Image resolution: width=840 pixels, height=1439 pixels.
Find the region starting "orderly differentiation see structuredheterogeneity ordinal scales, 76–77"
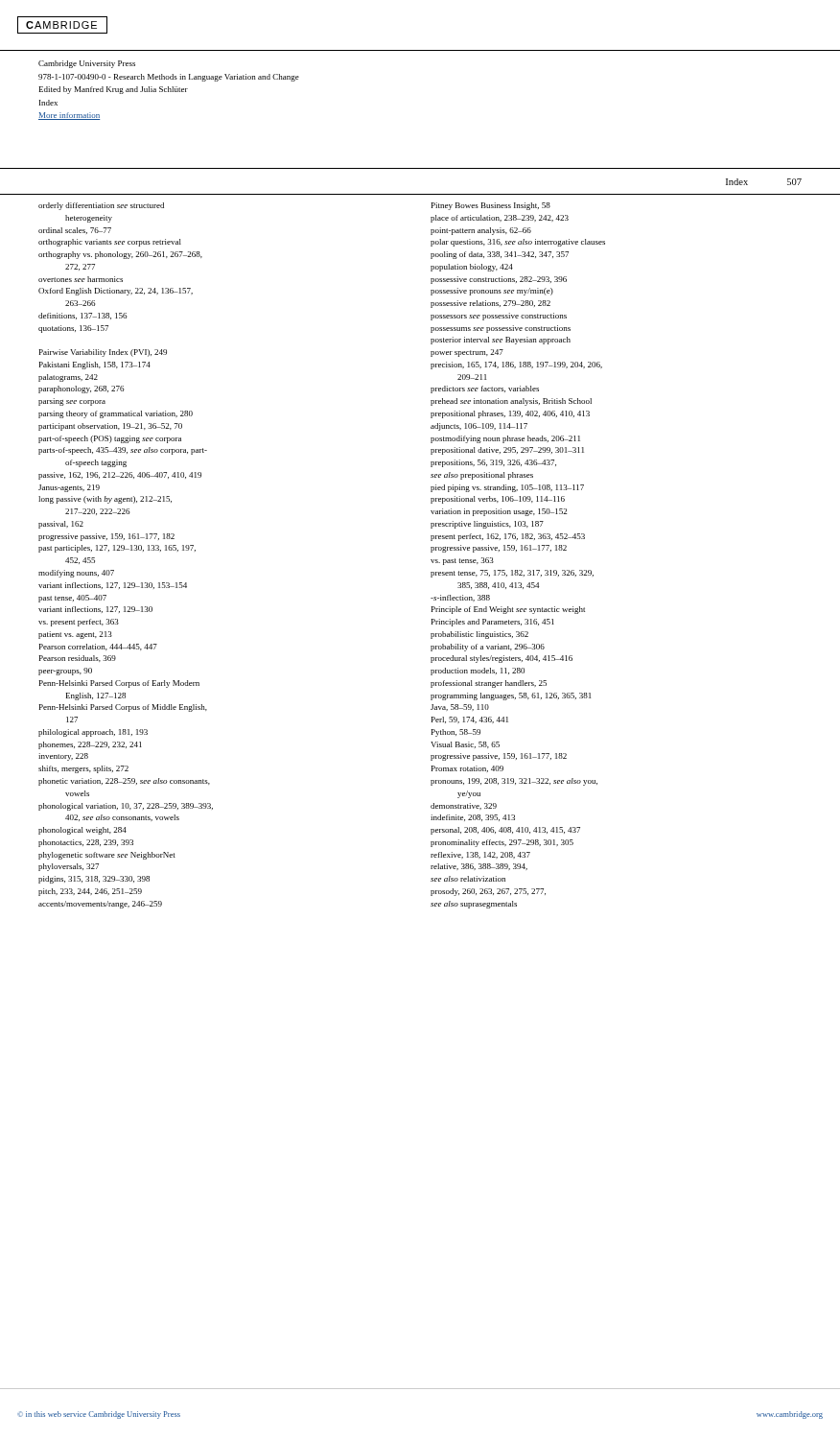(x=101, y=206)
